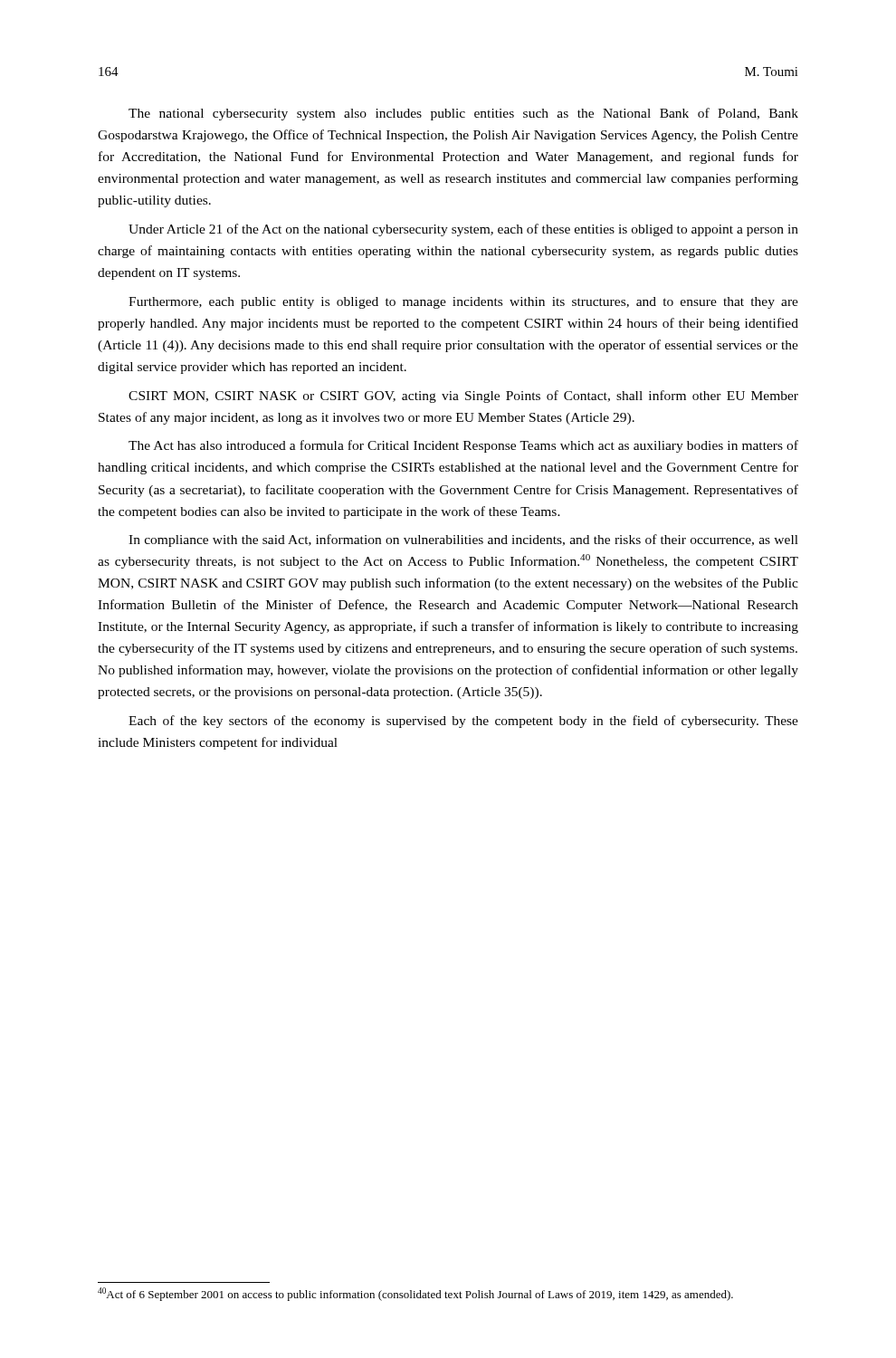Navigate to the element starting "Under Article 21 of the Act"
This screenshot has height=1358, width=896.
click(x=448, y=250)
